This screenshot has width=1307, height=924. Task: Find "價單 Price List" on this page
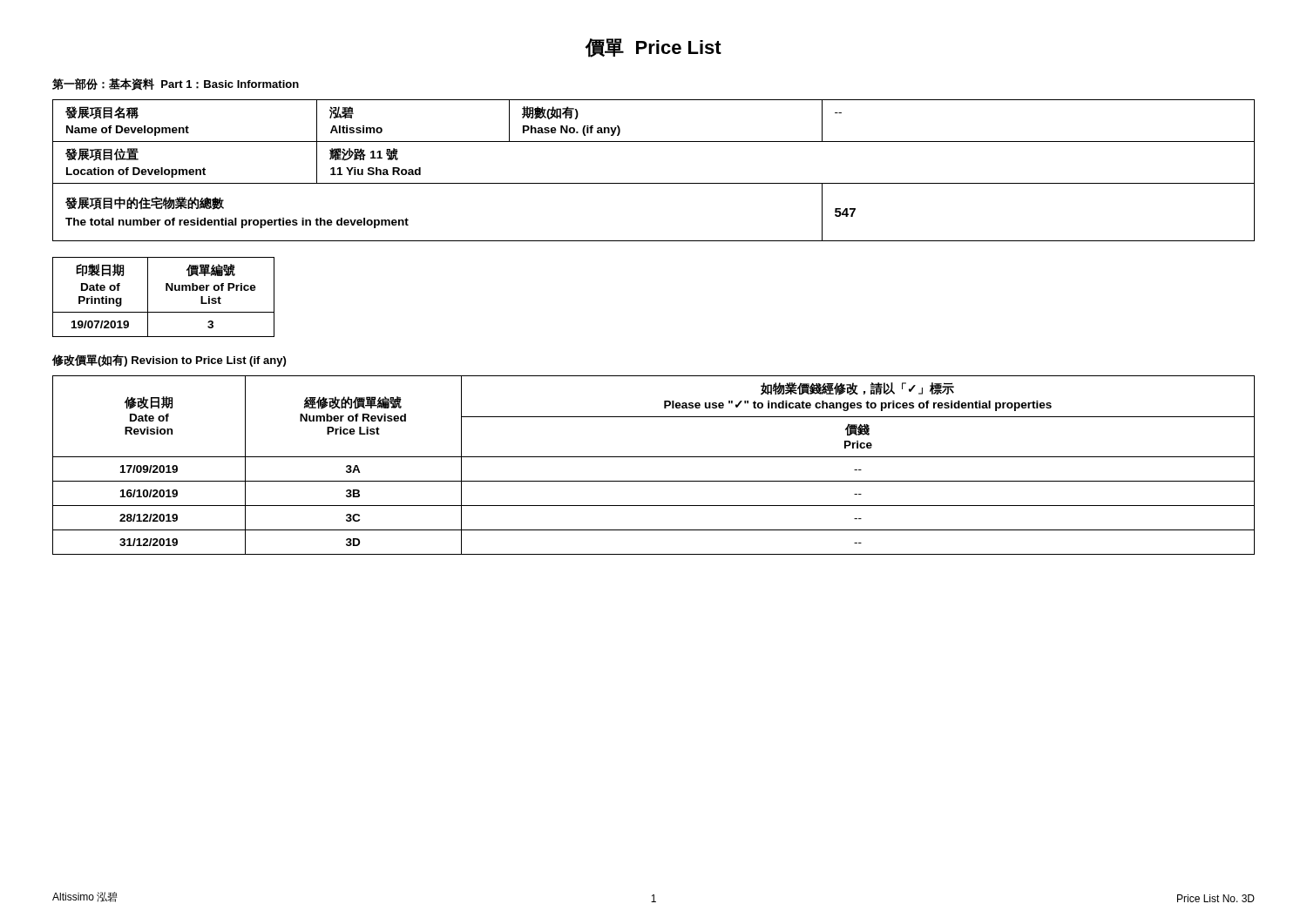[654, 47]
